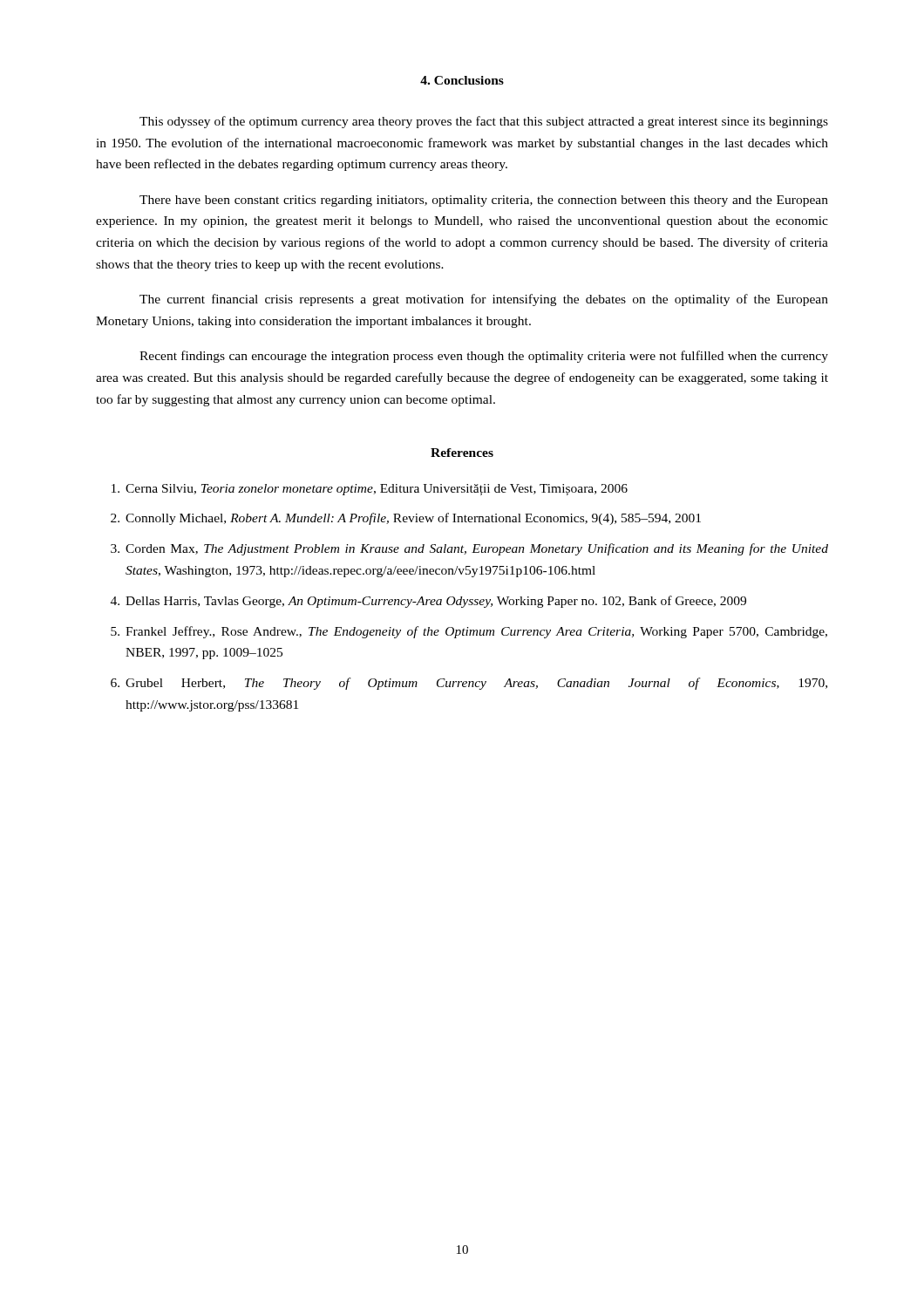Click on the list item containing "5. Frankel Jeffrey., Rose Andrew., The Endogeneity of"
Viewport: 924px width, 1308px height.
click(x=462, y=642)
